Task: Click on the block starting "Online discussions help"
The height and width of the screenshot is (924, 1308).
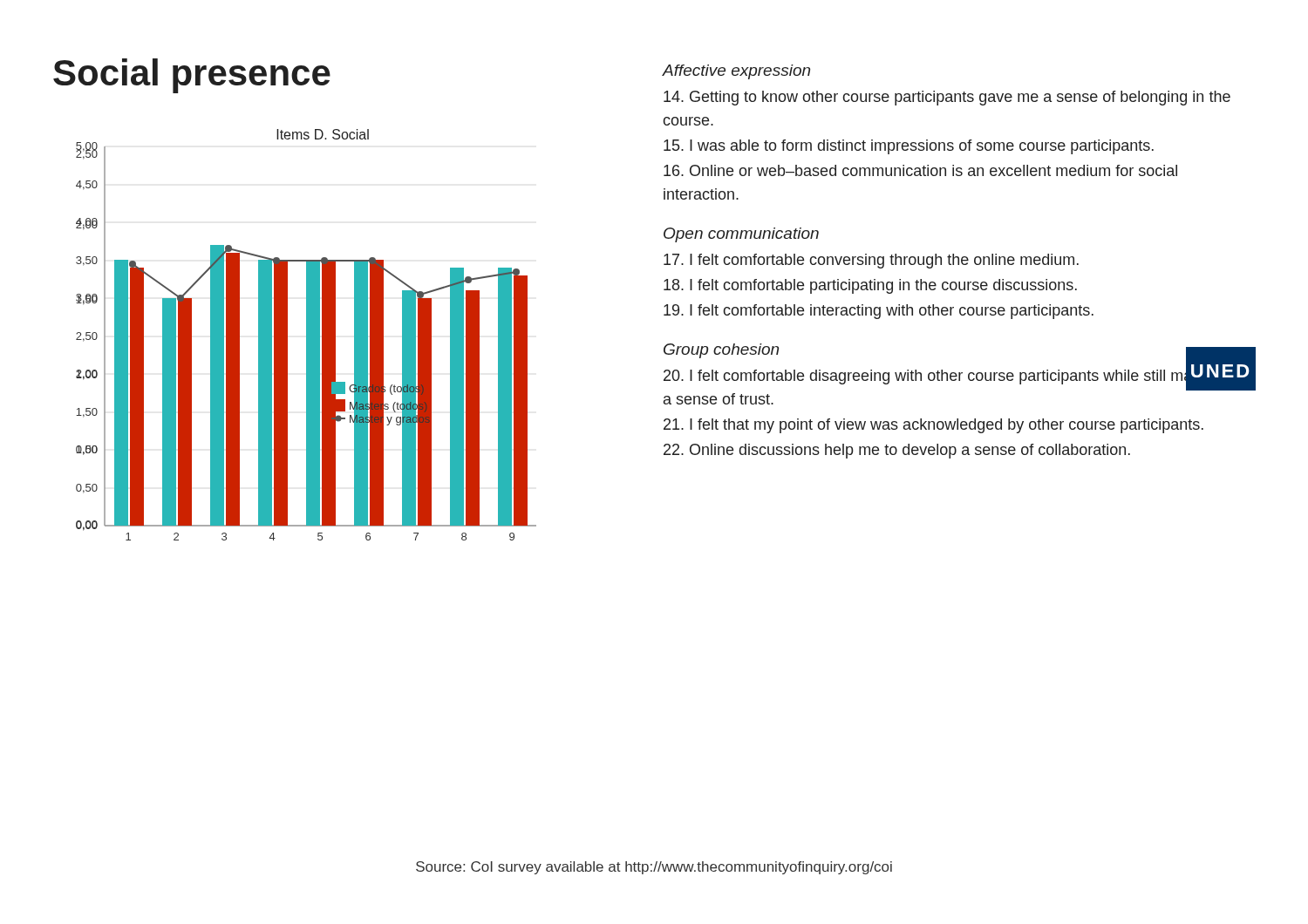Action: [897, 450]
